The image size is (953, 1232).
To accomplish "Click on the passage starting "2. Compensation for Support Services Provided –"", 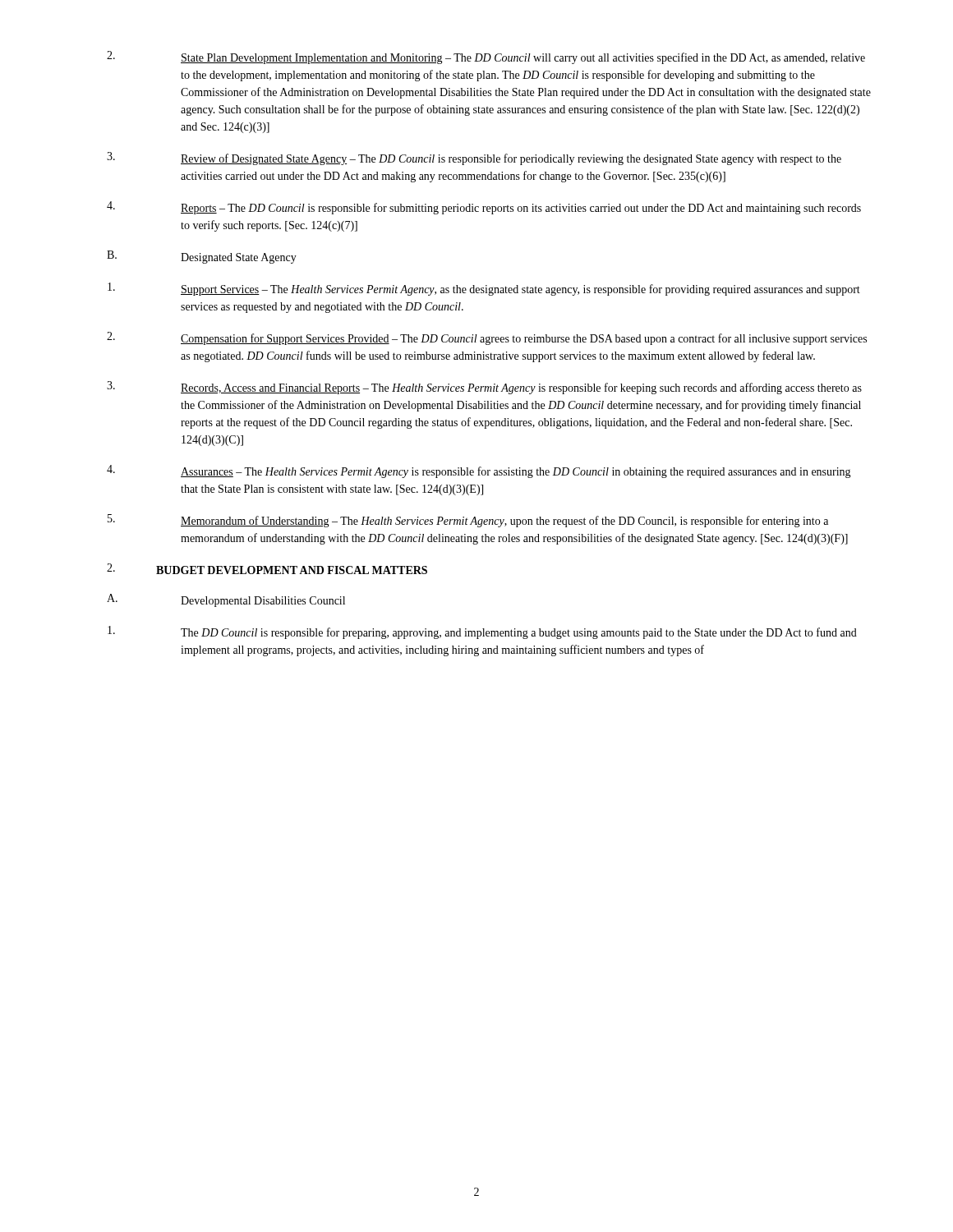I will (x=489, y=347).
